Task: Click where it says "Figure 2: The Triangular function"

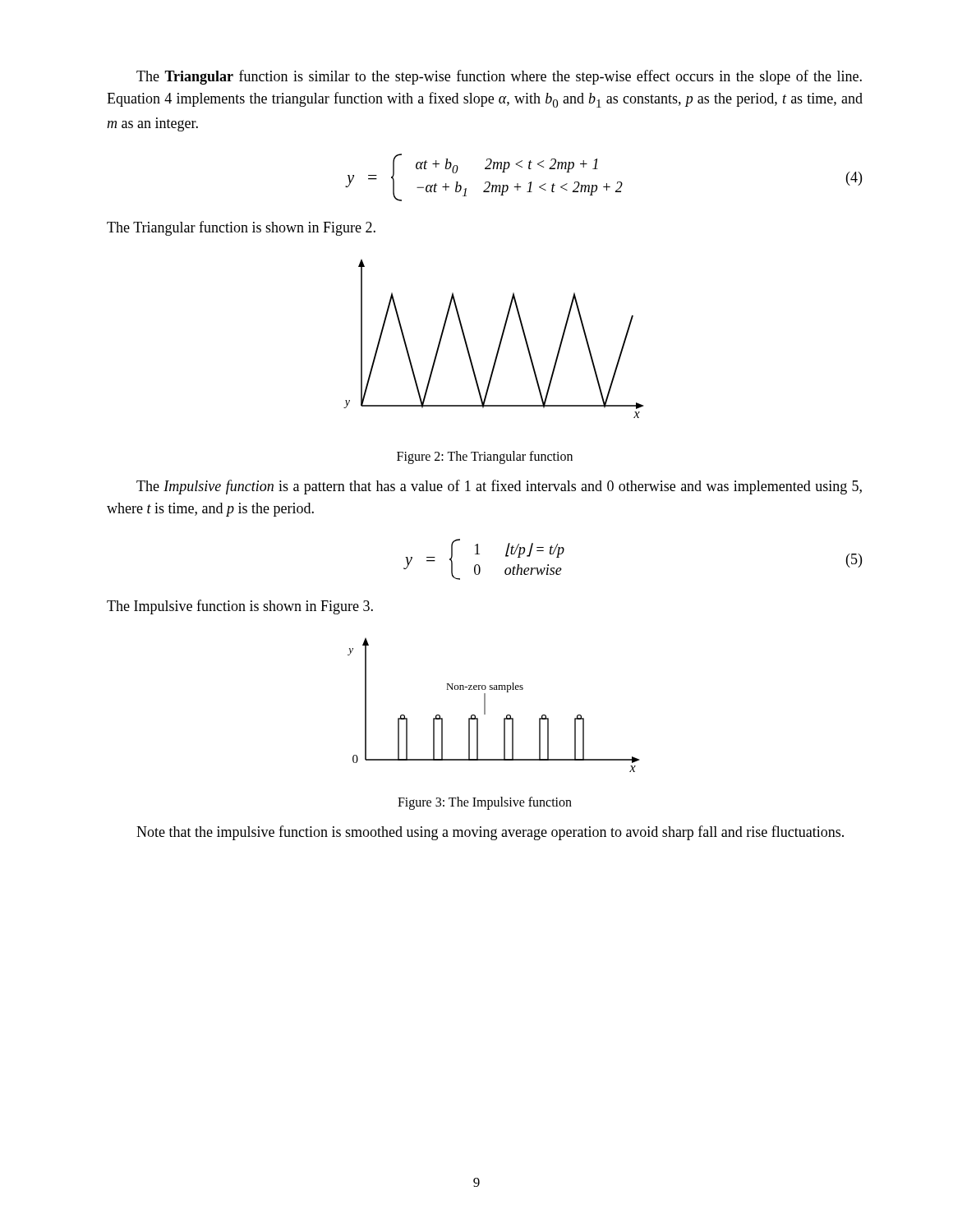Action: click(x=485, y=456)
